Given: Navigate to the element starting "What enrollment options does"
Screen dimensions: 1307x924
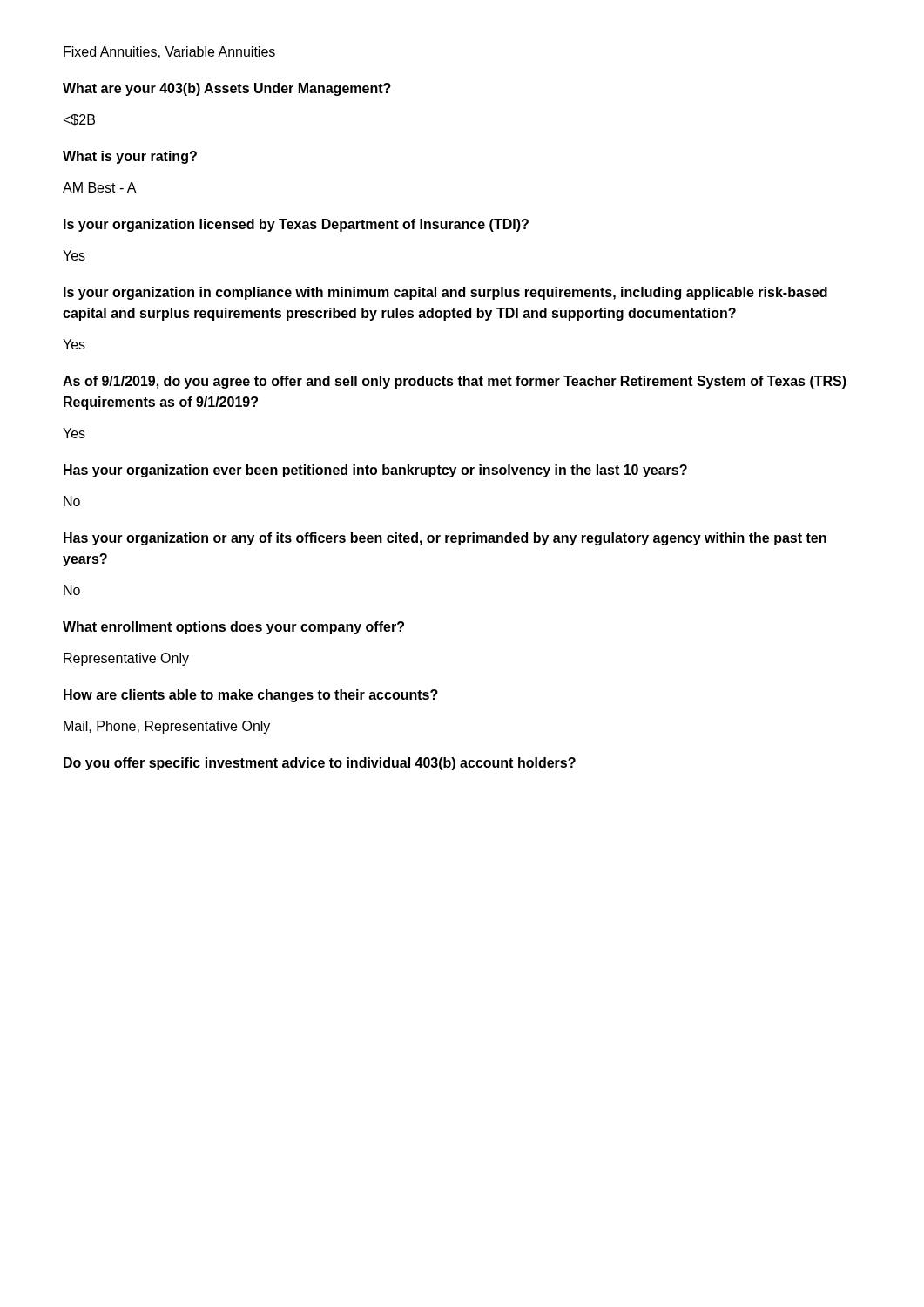Looking at the screenshot, I should tap(233, 628).
